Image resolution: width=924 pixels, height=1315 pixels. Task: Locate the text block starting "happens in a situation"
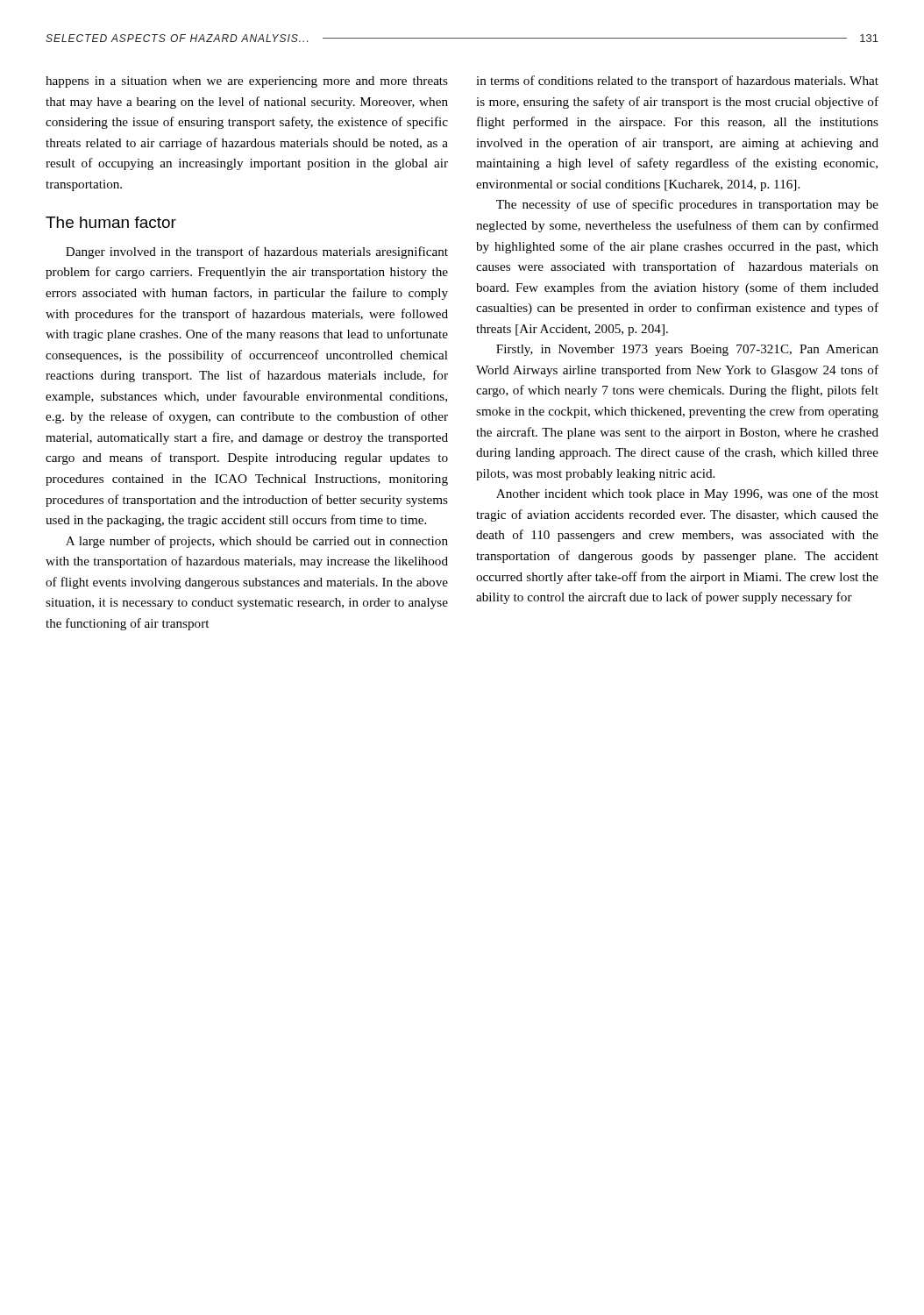pos(247,132)
